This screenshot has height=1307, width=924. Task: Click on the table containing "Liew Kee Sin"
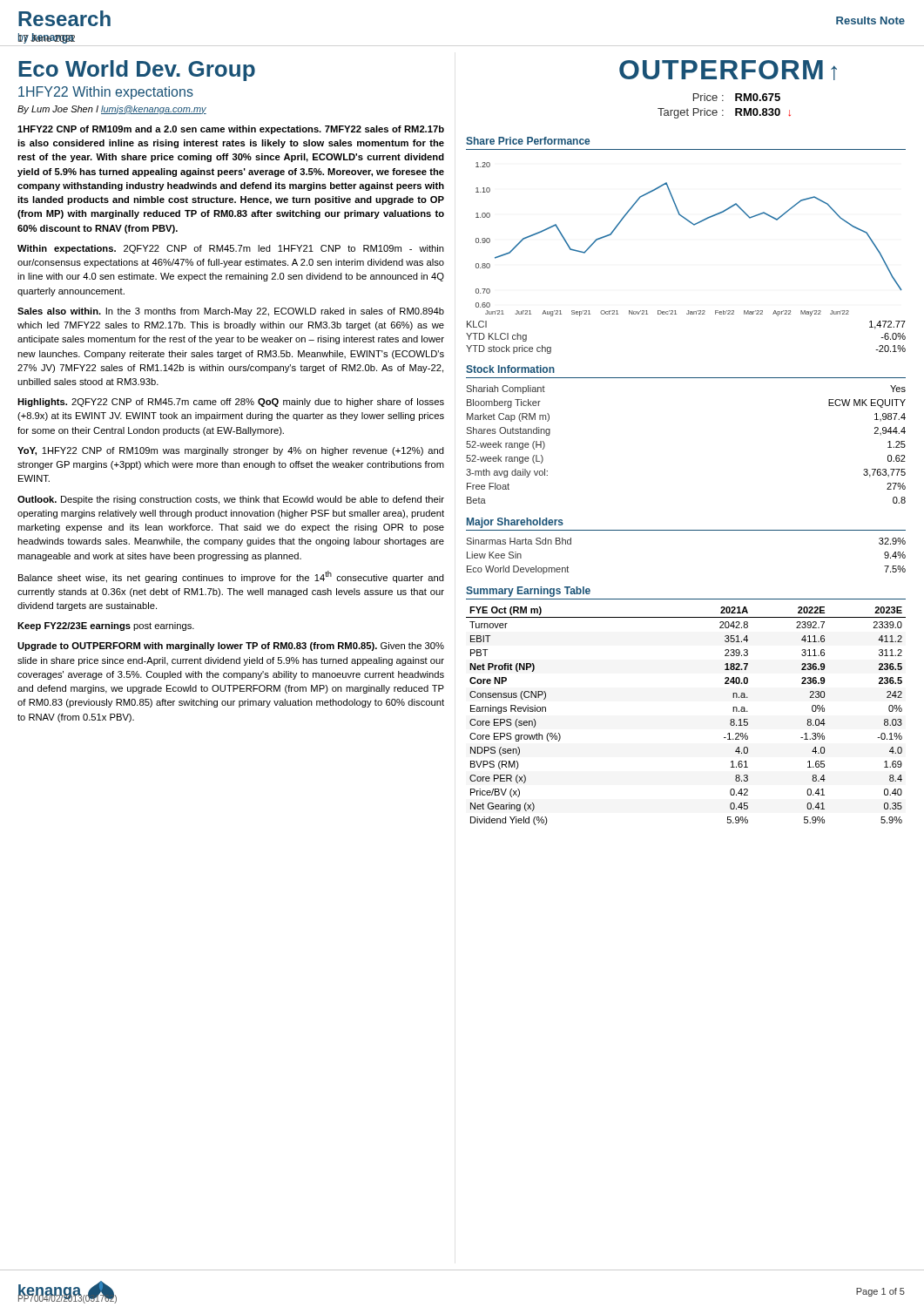click(686, 555)
